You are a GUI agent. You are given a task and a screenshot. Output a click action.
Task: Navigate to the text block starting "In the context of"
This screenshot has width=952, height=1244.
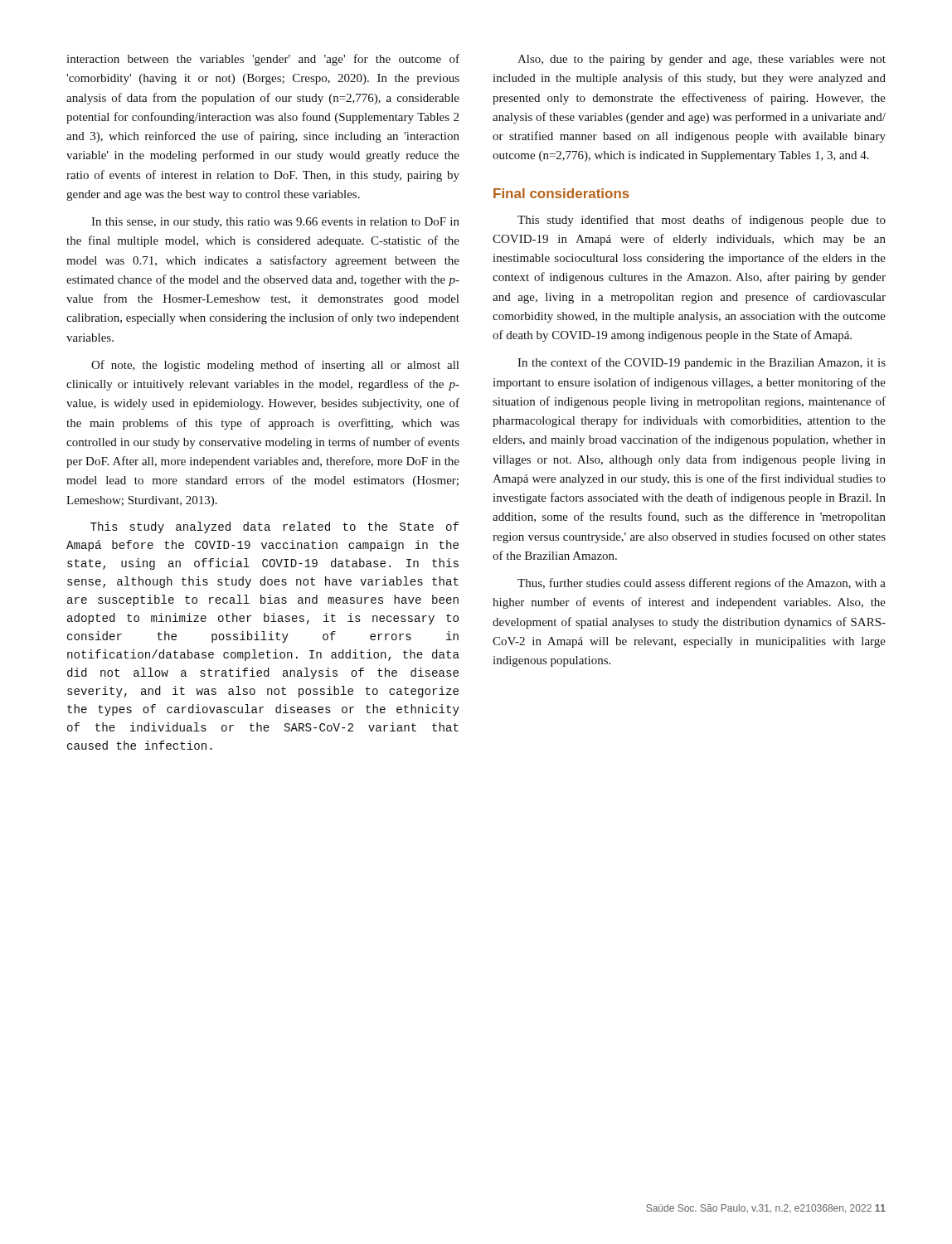point(689,460)
